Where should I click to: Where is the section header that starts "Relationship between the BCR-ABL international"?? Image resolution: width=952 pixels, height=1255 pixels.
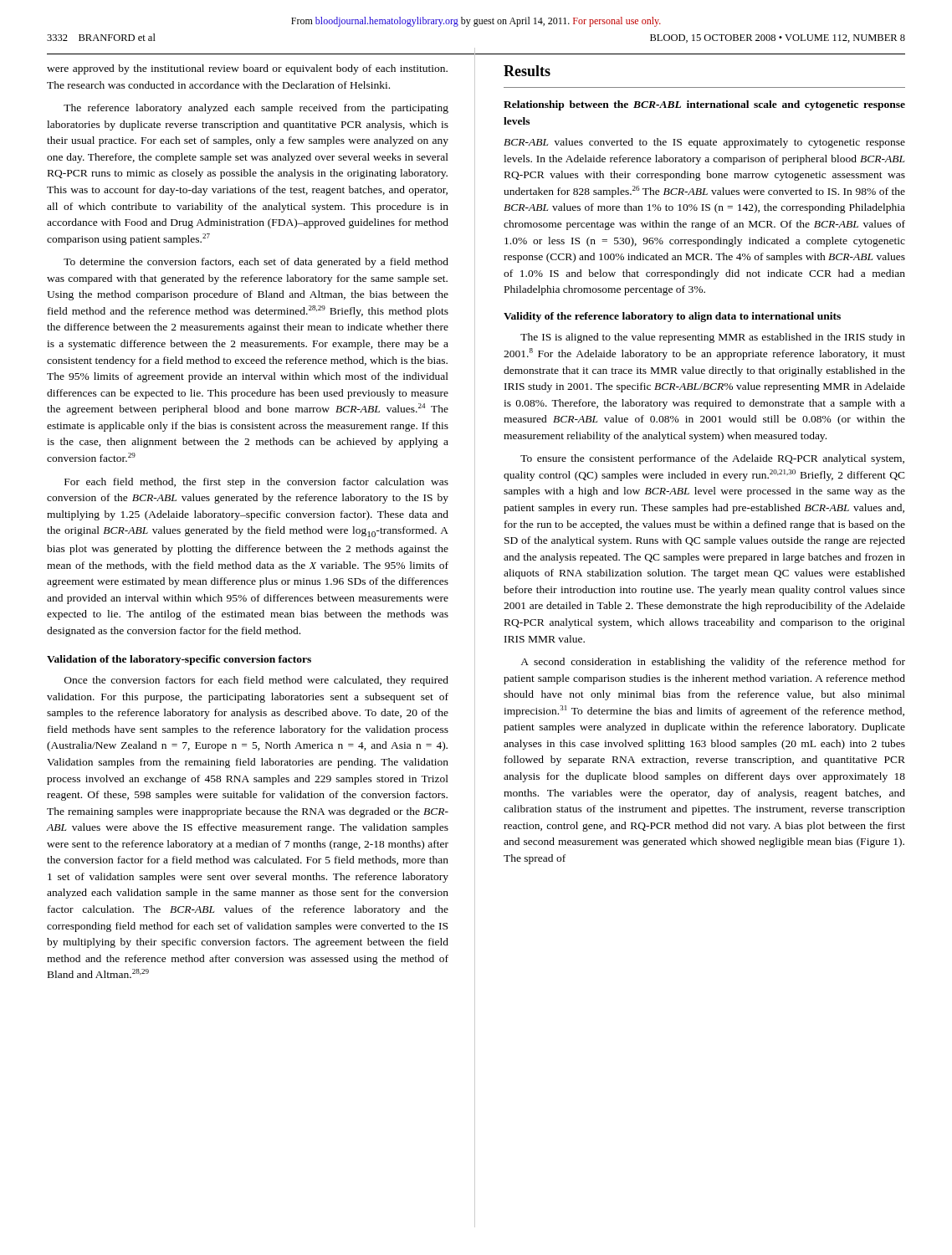[x=704, y=113]
